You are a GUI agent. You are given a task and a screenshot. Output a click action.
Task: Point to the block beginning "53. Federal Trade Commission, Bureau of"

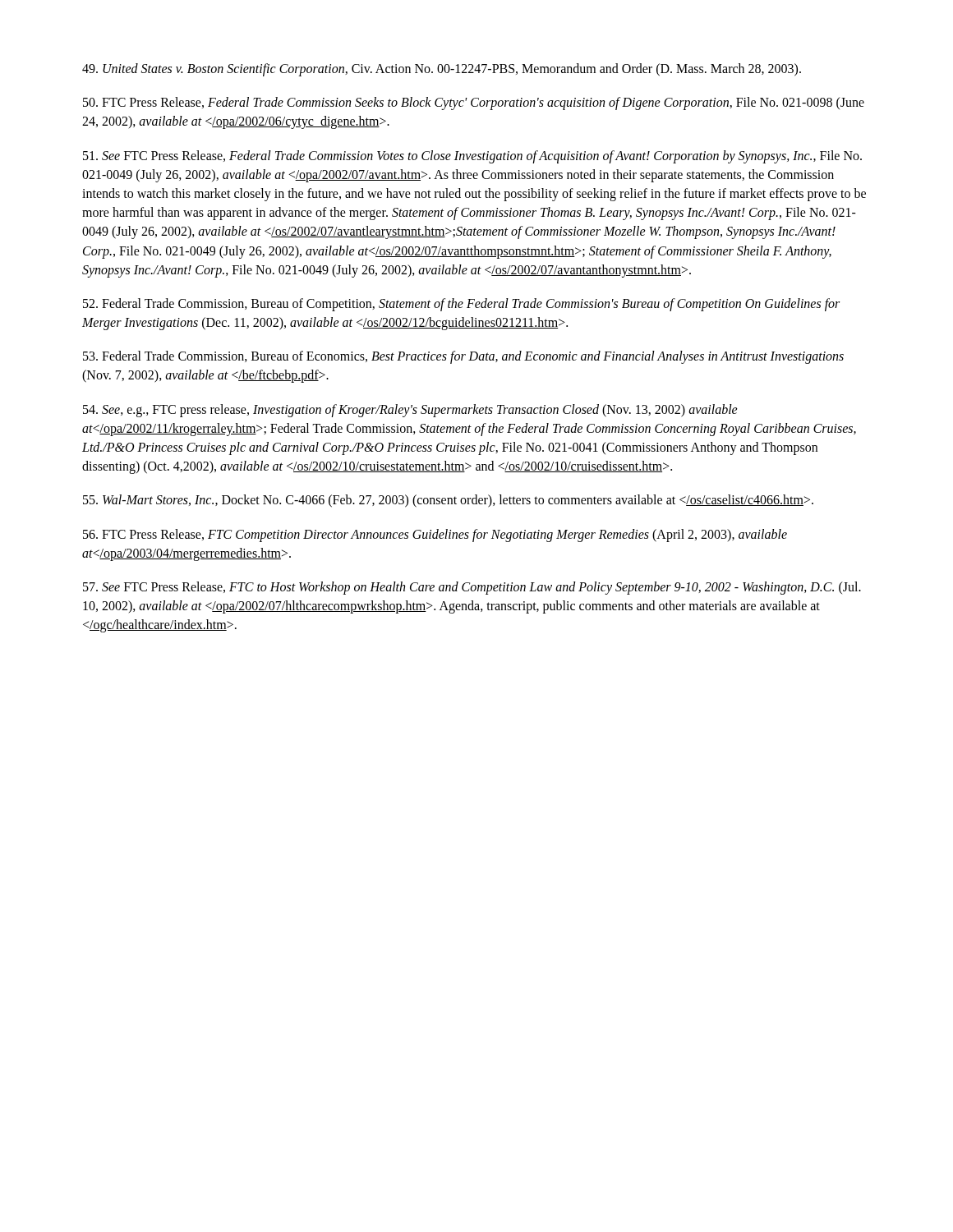[463, 366]
